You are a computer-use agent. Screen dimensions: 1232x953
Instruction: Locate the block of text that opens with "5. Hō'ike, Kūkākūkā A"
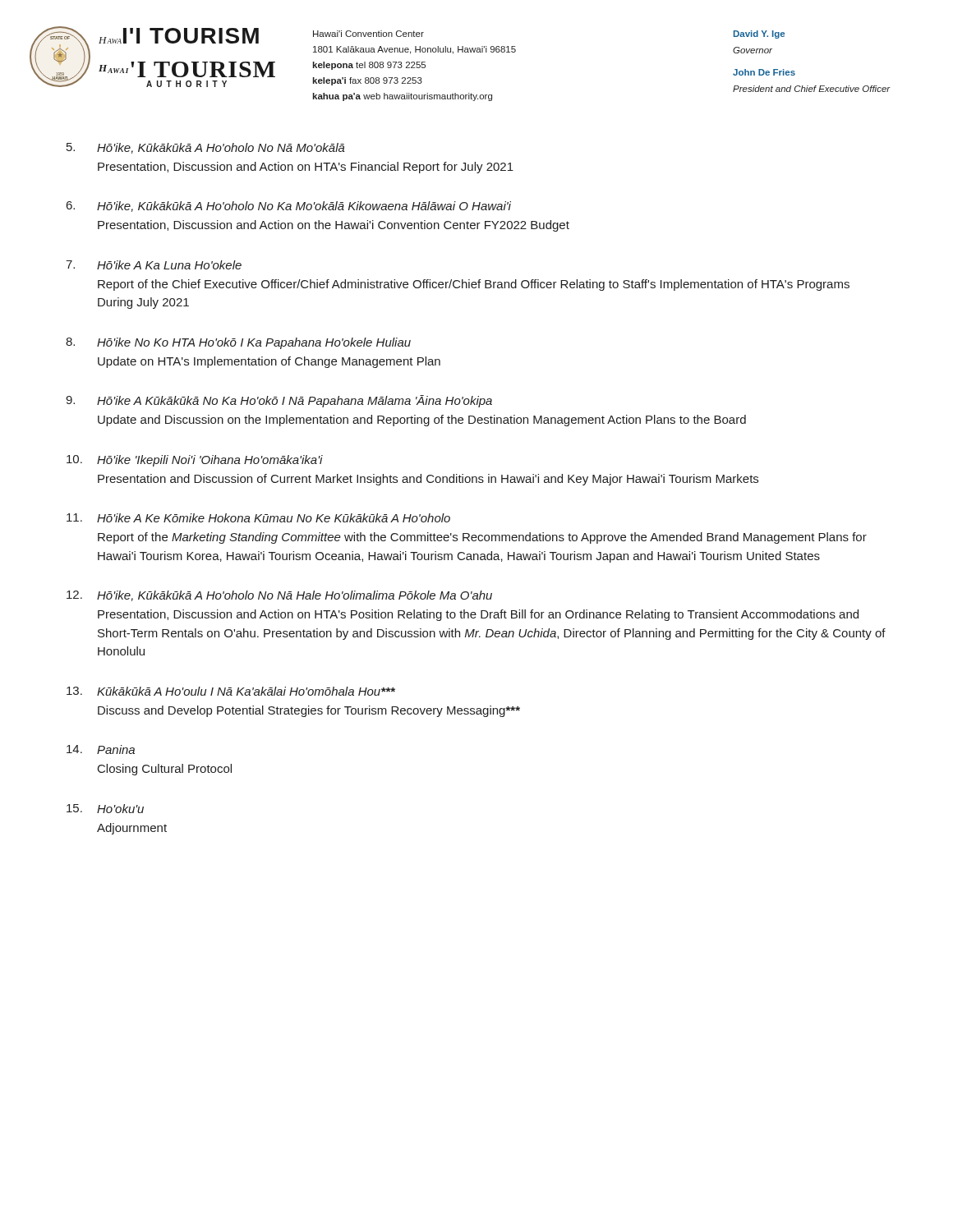tap(476, 157)
